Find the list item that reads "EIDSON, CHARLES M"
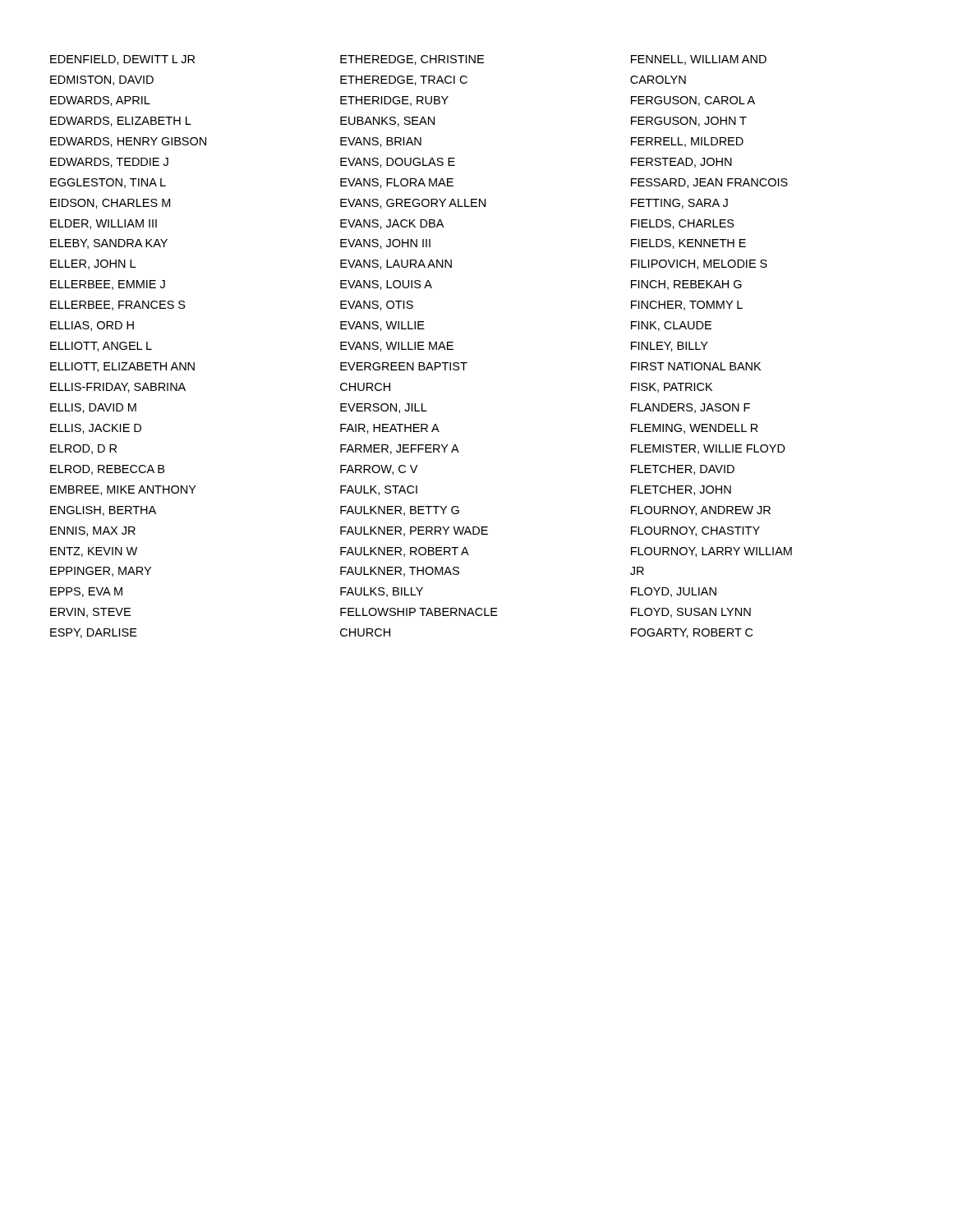 (110, 202)
